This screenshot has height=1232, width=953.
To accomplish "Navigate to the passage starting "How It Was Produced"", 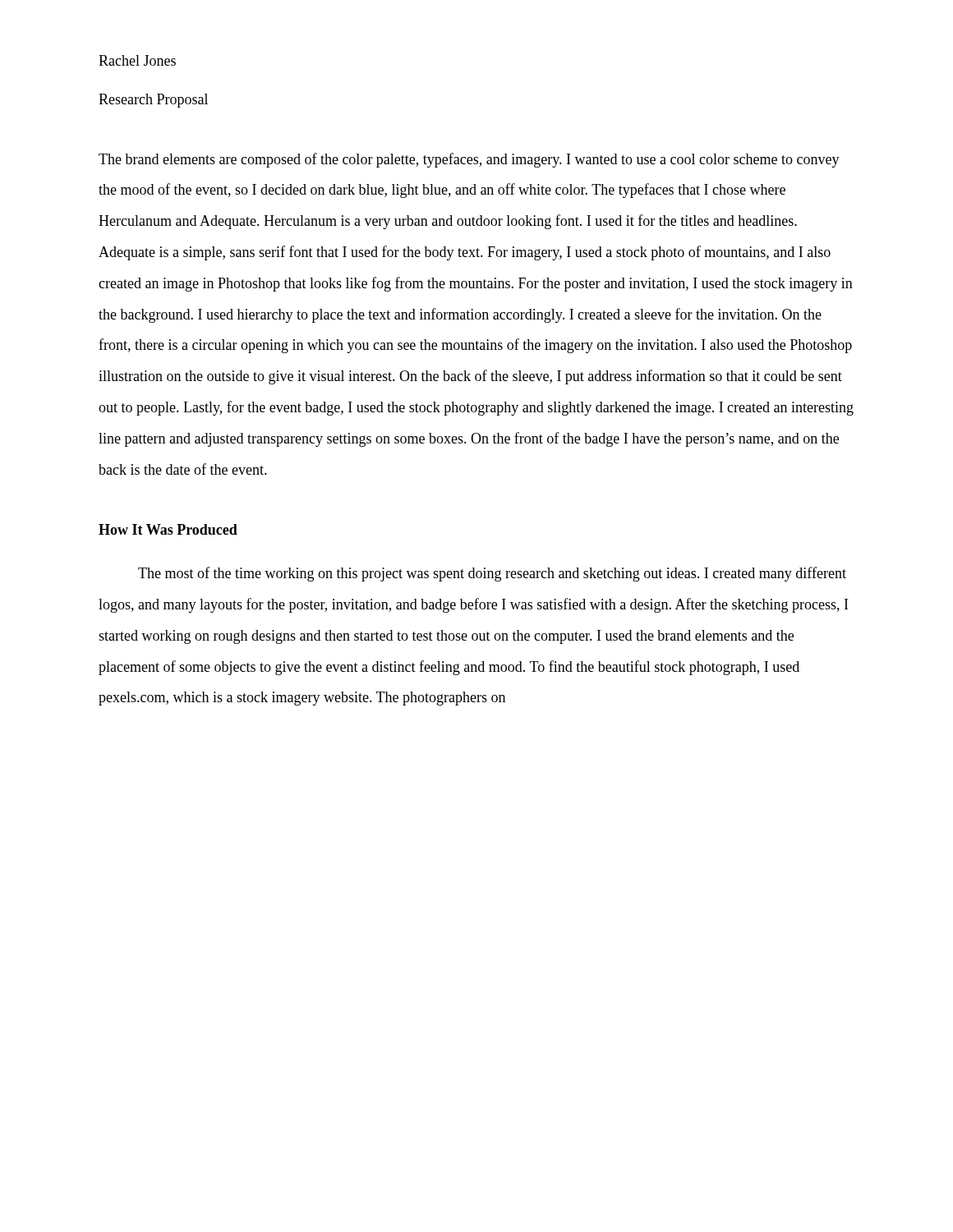I will [x=168, y=530].
